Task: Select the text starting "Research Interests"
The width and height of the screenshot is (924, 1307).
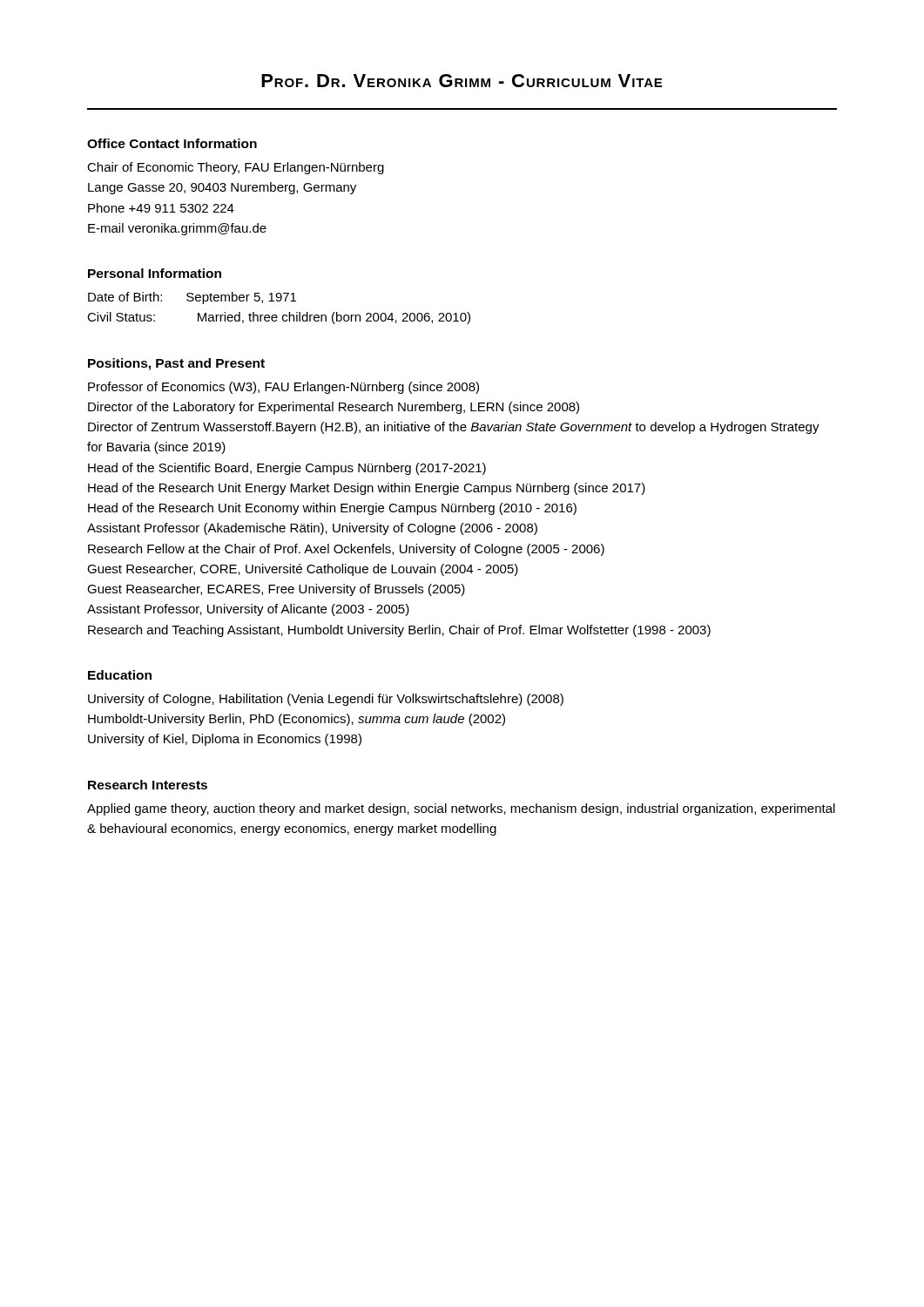Action: pyautogui.click(x=148, y=784)
